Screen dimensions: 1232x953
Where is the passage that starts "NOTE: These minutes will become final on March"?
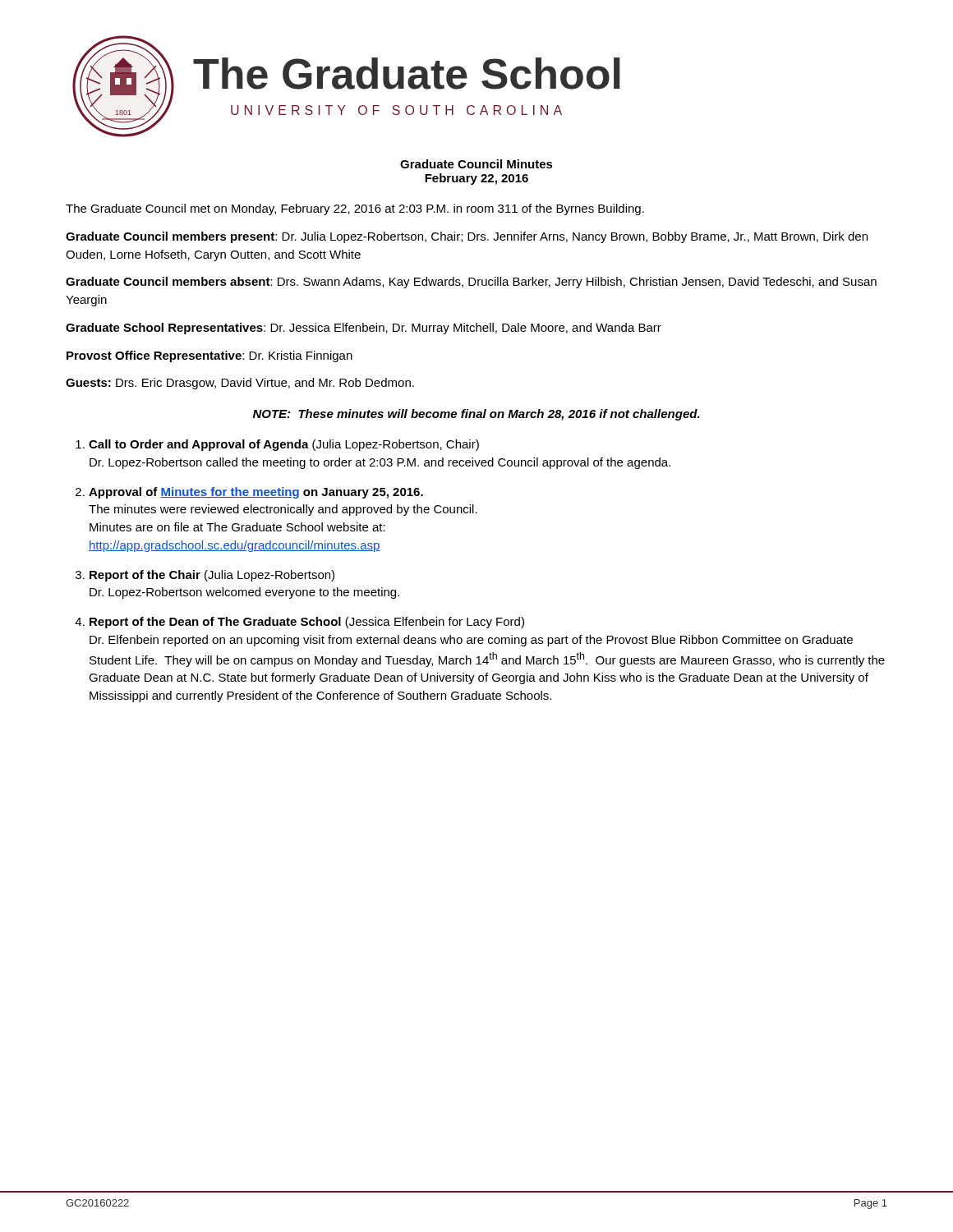476,414
